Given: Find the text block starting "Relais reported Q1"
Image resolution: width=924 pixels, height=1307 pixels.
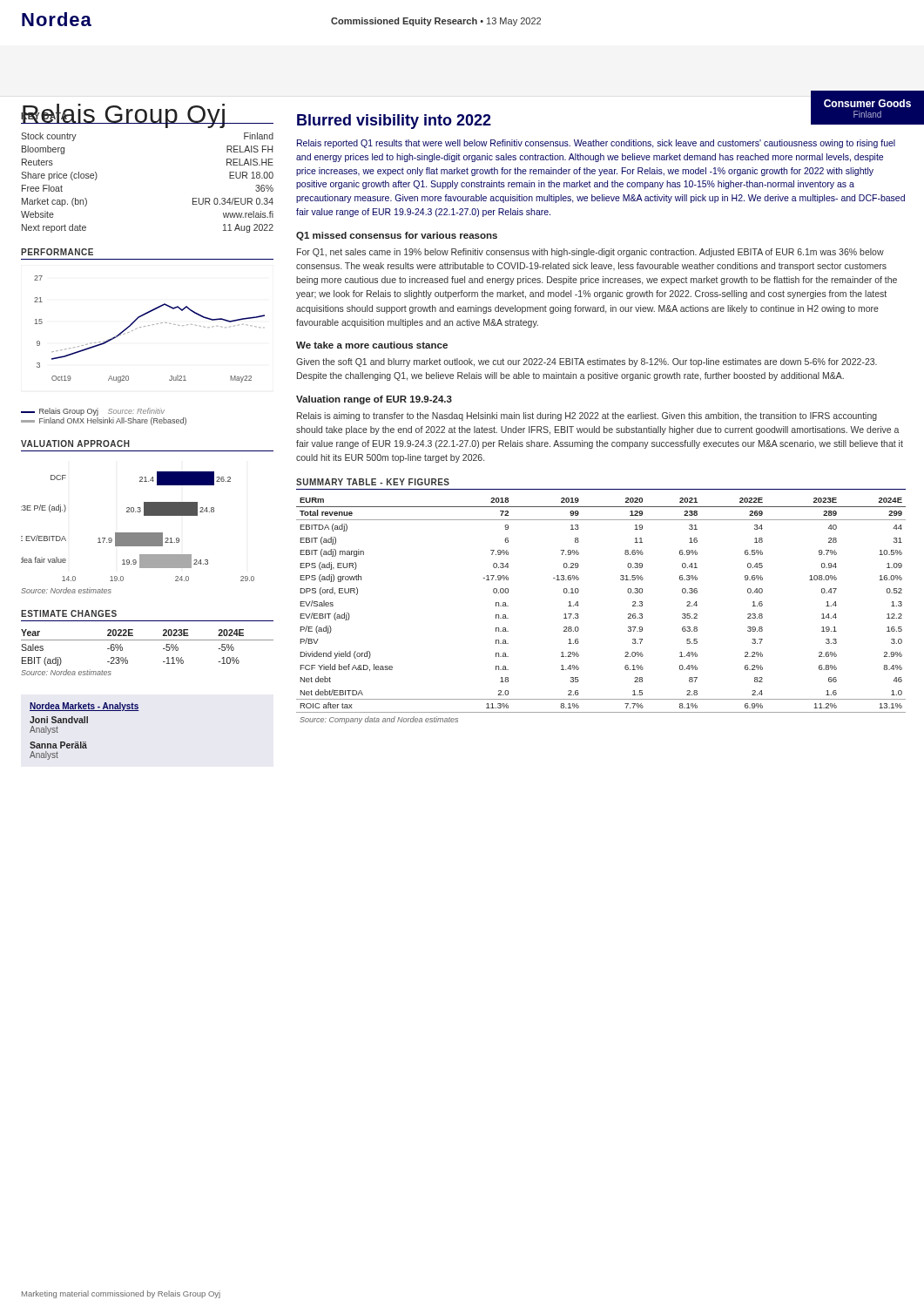Looking at the screenshot, I should (601, 177).
